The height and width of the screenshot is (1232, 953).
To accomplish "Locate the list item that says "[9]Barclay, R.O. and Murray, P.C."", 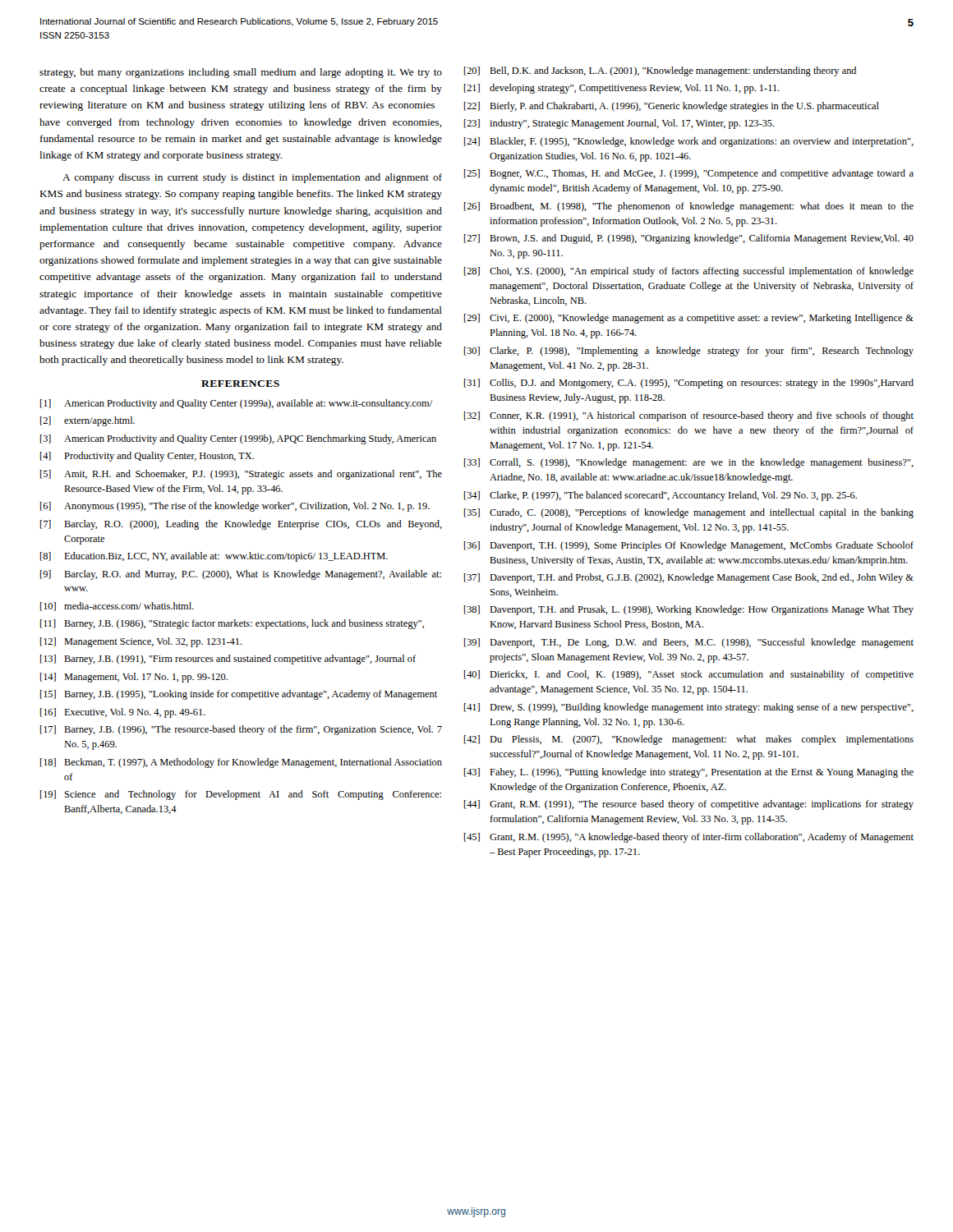I will click(241, 582).
